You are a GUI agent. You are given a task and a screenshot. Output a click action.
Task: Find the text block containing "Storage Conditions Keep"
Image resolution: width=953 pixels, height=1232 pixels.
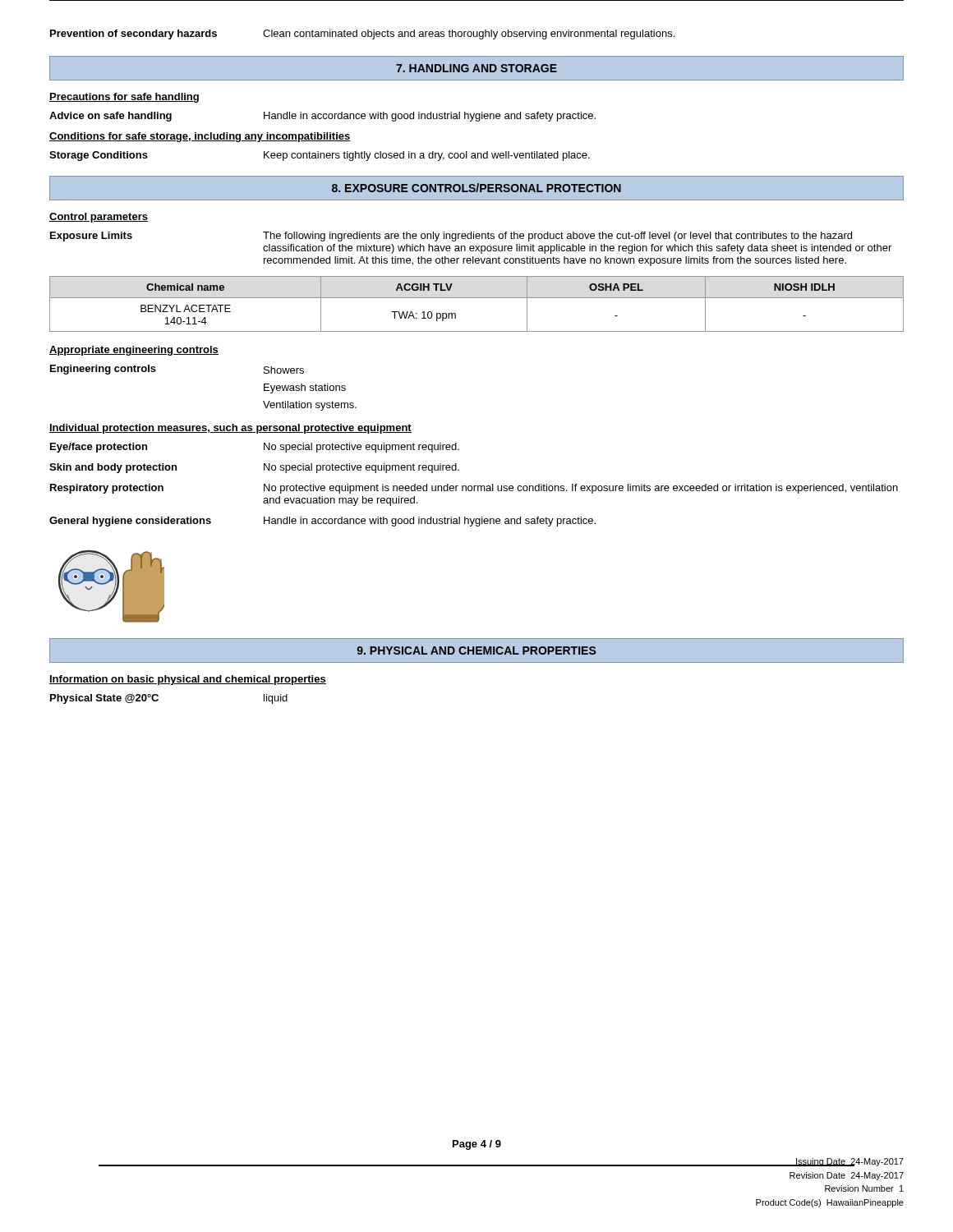(x=476, y=155)
